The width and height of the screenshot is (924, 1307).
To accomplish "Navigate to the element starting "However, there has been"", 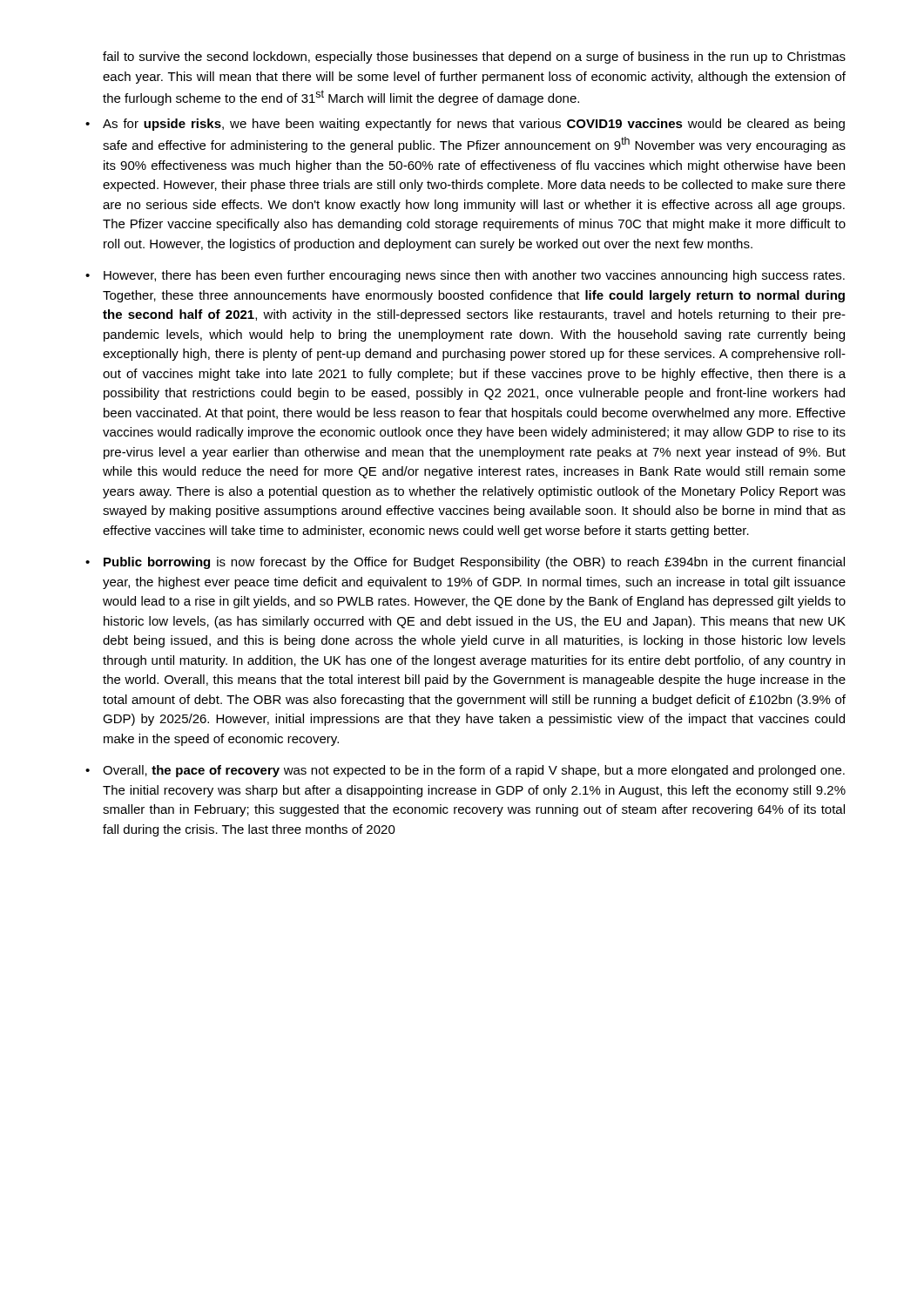I will tap(474, 402).
